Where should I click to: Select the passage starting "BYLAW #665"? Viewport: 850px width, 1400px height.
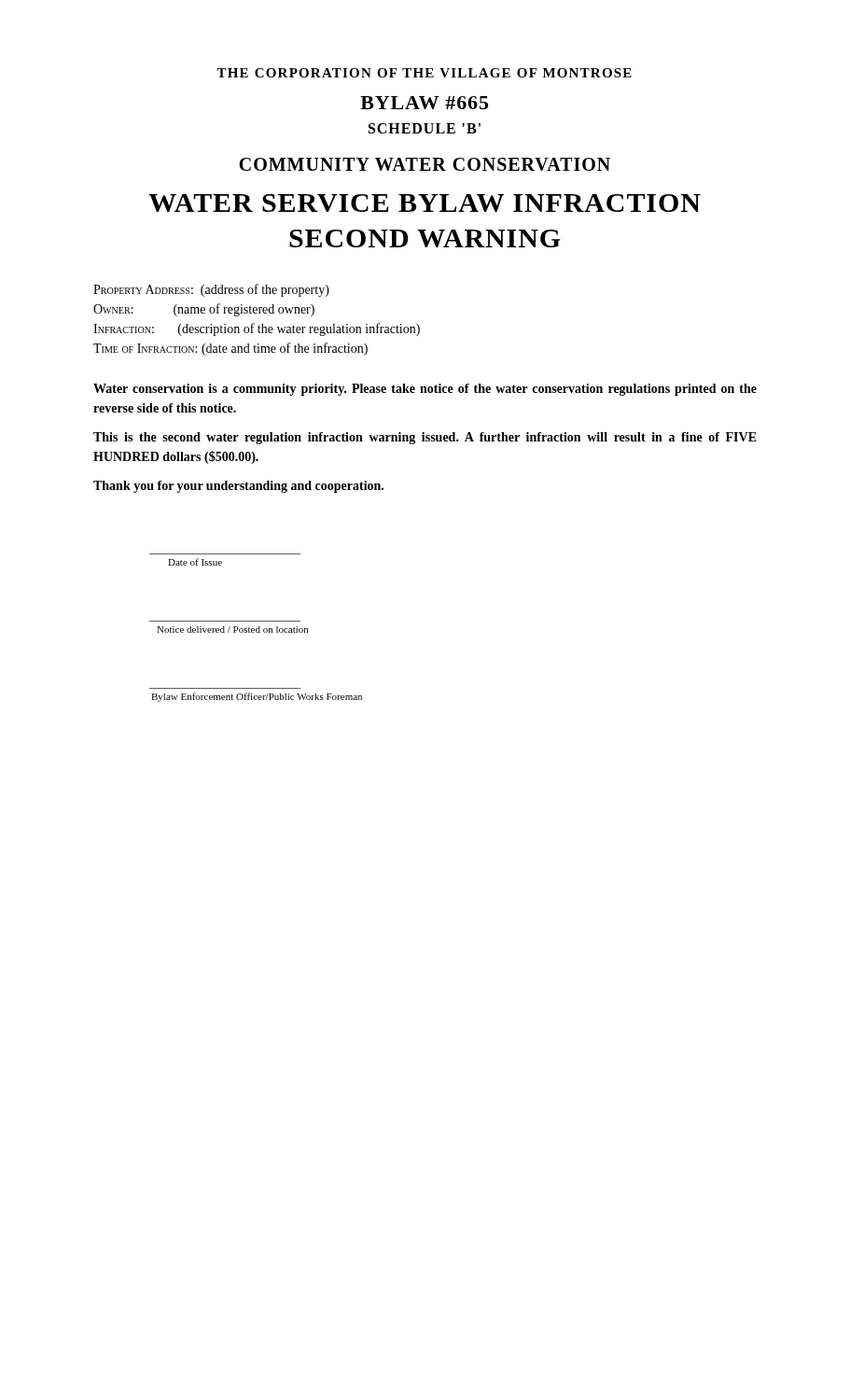point(425,102)
